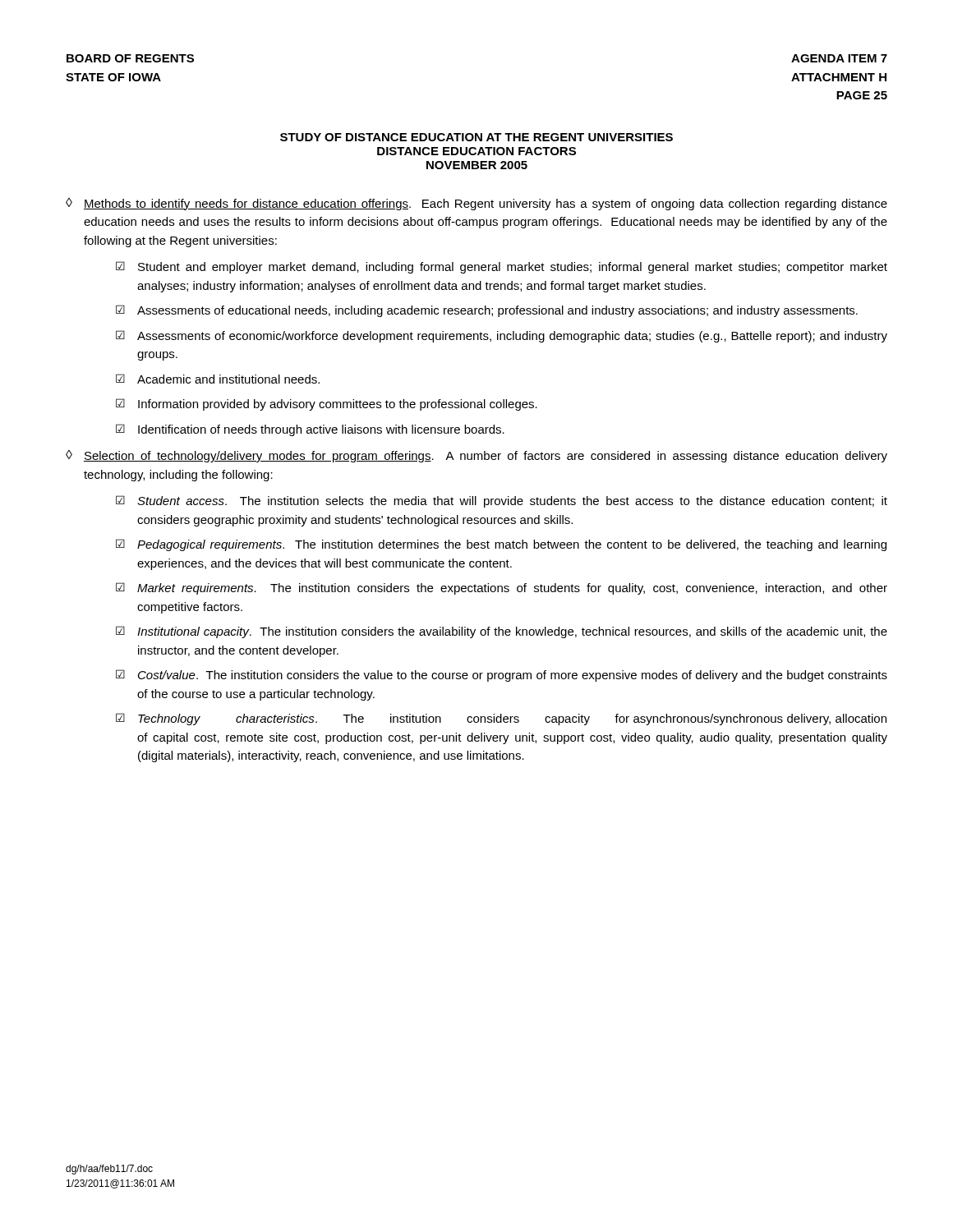Select the text block starting "☑ Assessments of educational needs, including"
This screenshot has width=953, height=1232.
501,311
